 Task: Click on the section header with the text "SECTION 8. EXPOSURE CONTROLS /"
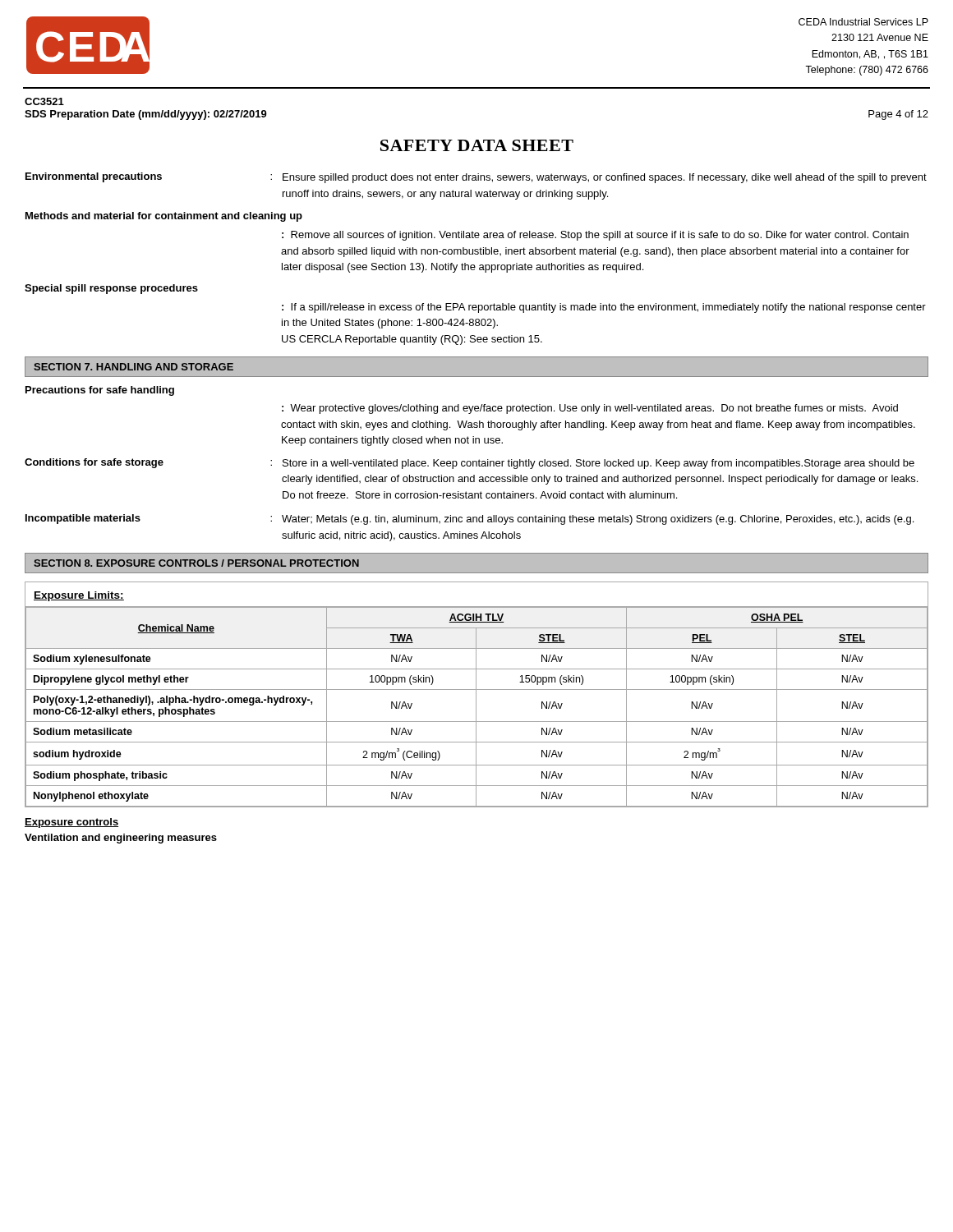(x=196, y=563)
